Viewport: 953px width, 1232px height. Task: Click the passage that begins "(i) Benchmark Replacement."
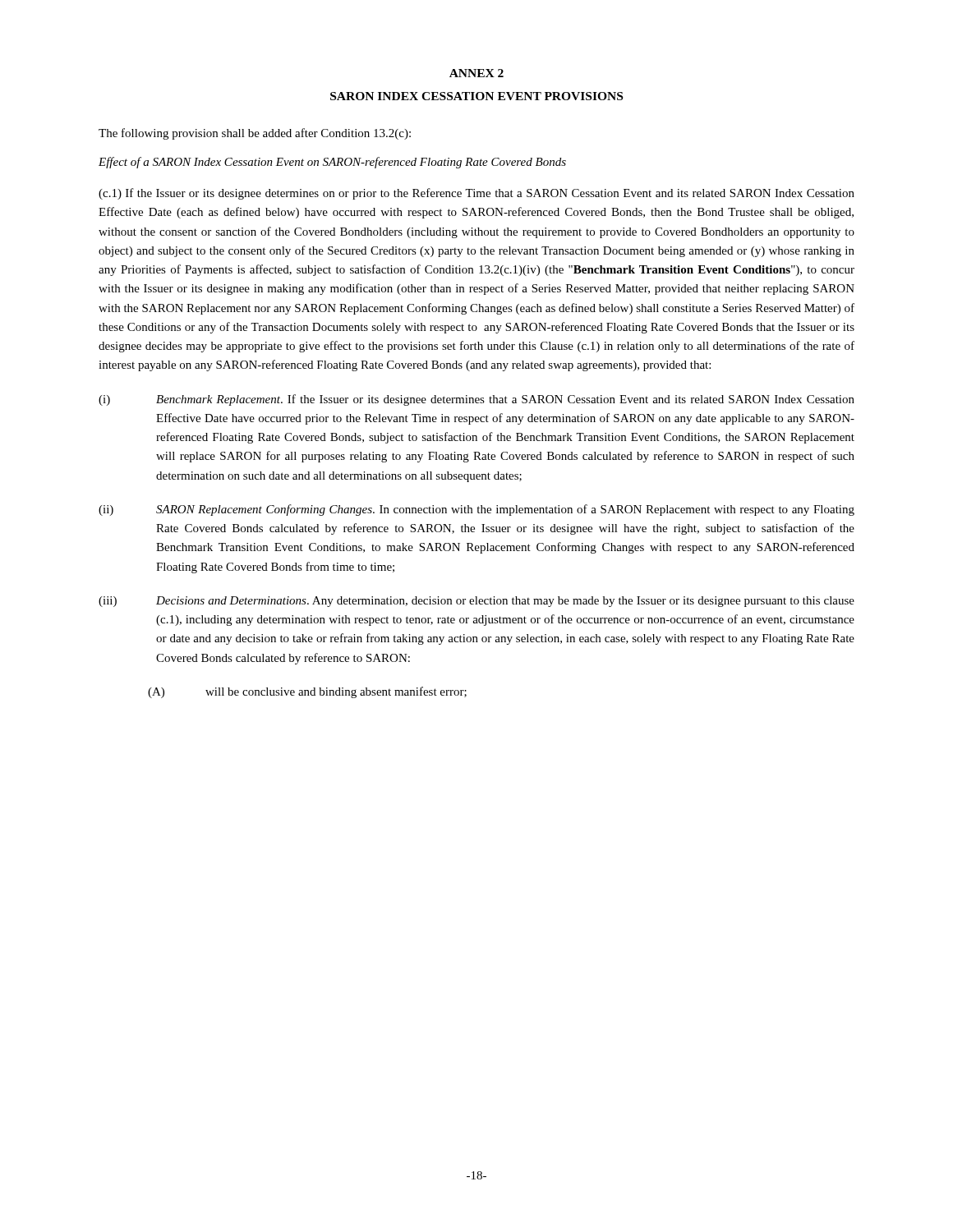[476, 437]
